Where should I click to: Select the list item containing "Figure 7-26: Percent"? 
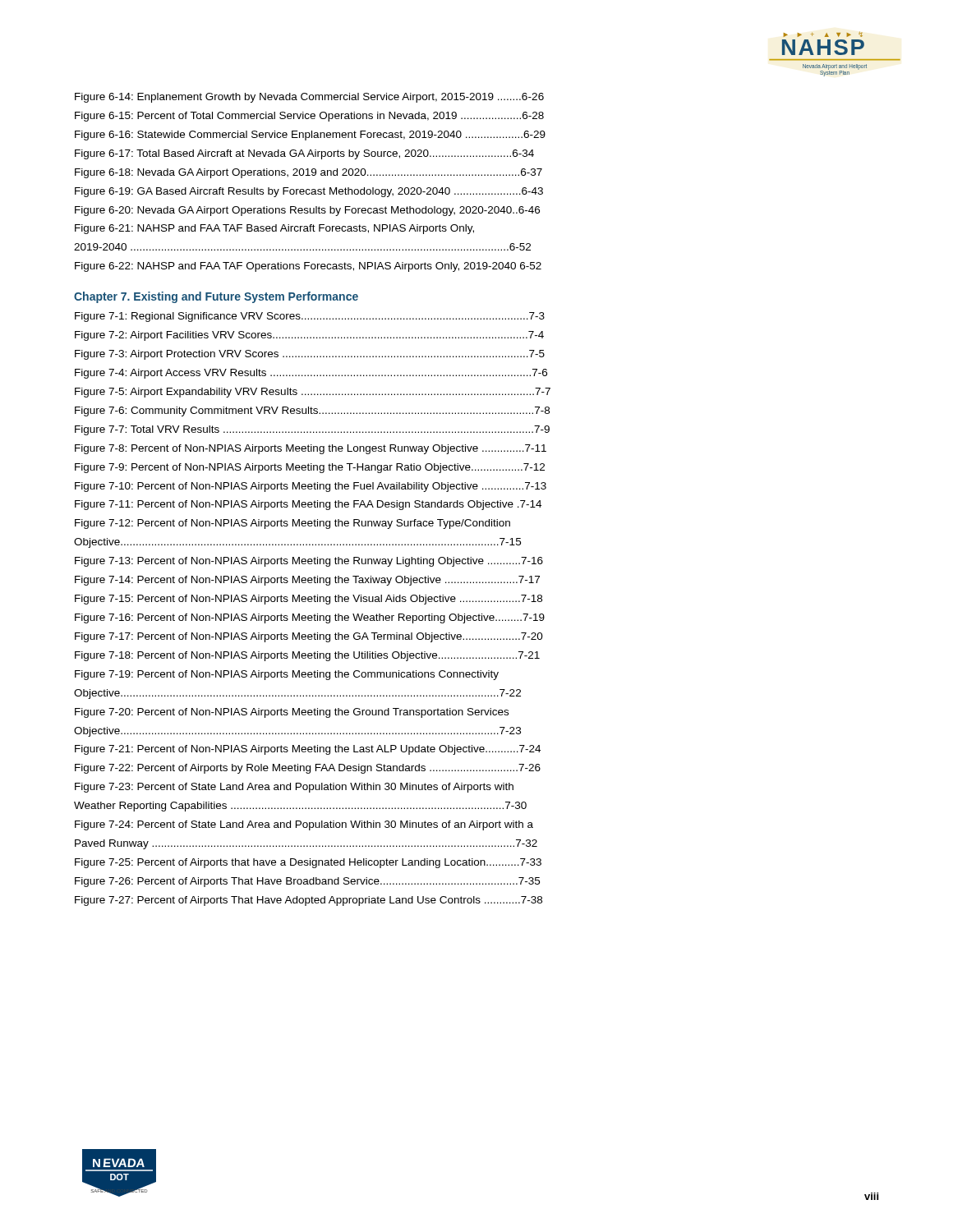click(476, 882)
